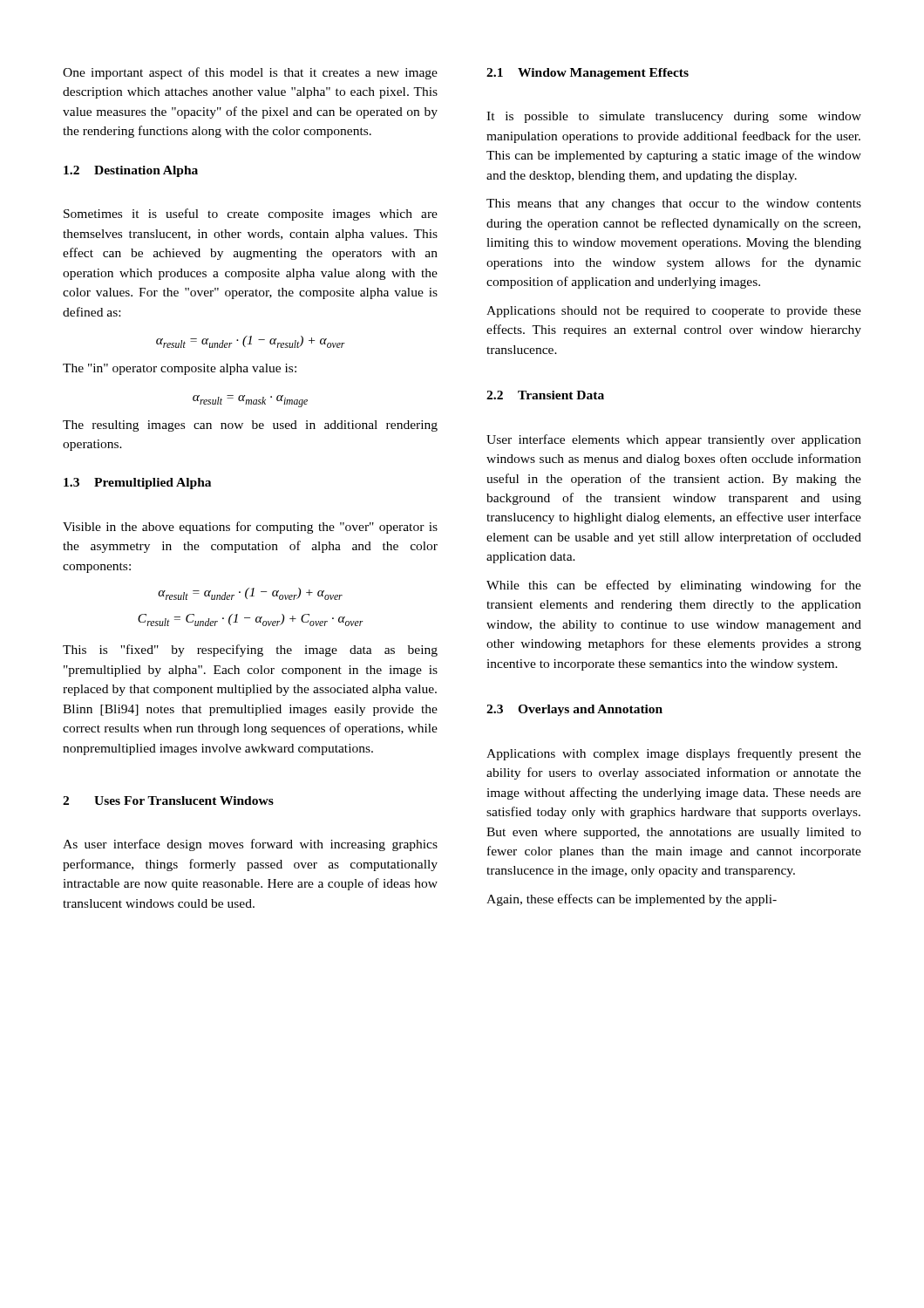Find the section header with the text "1.2Destination Alpha"

[x=130, y=170]
